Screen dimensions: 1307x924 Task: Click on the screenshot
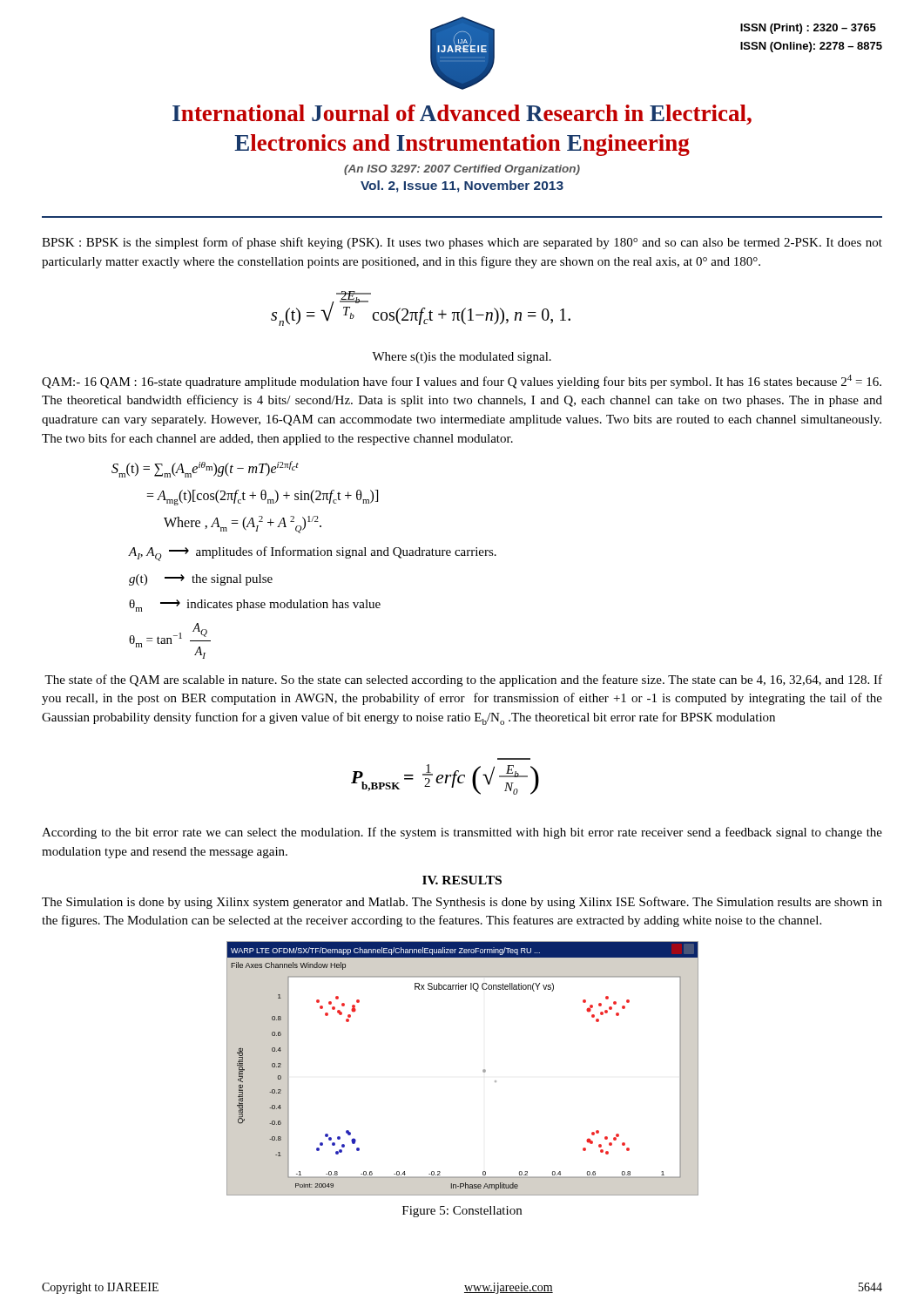[462, 1070]
